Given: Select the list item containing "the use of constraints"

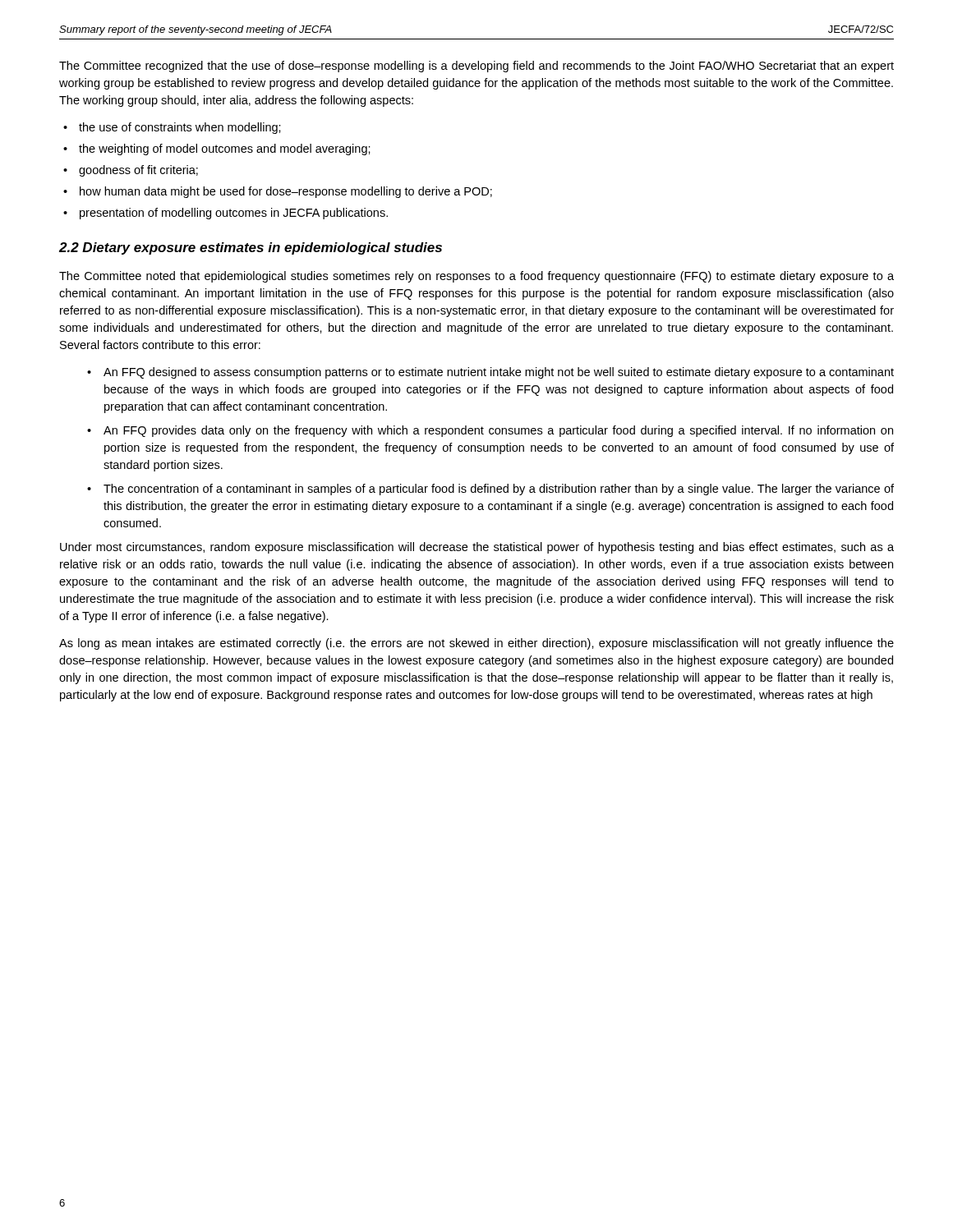Looking at the screenshot, I should point(180,127).
